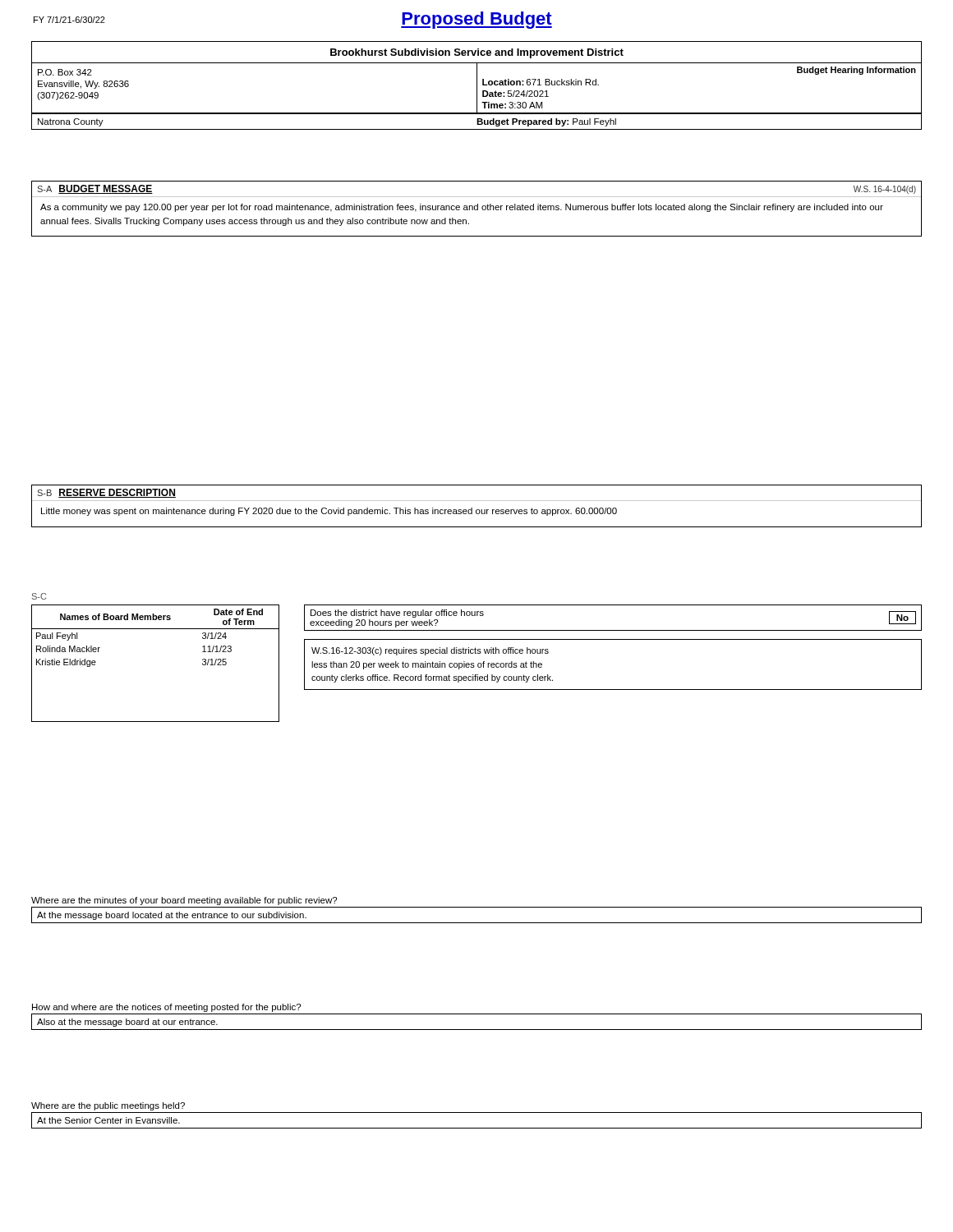The height and width of the screenshot is (1232, 953).
Task: Locate the passage starting "W.S.16-12-303(c) requires special districts with office hours"
Action: click(433, 664)
